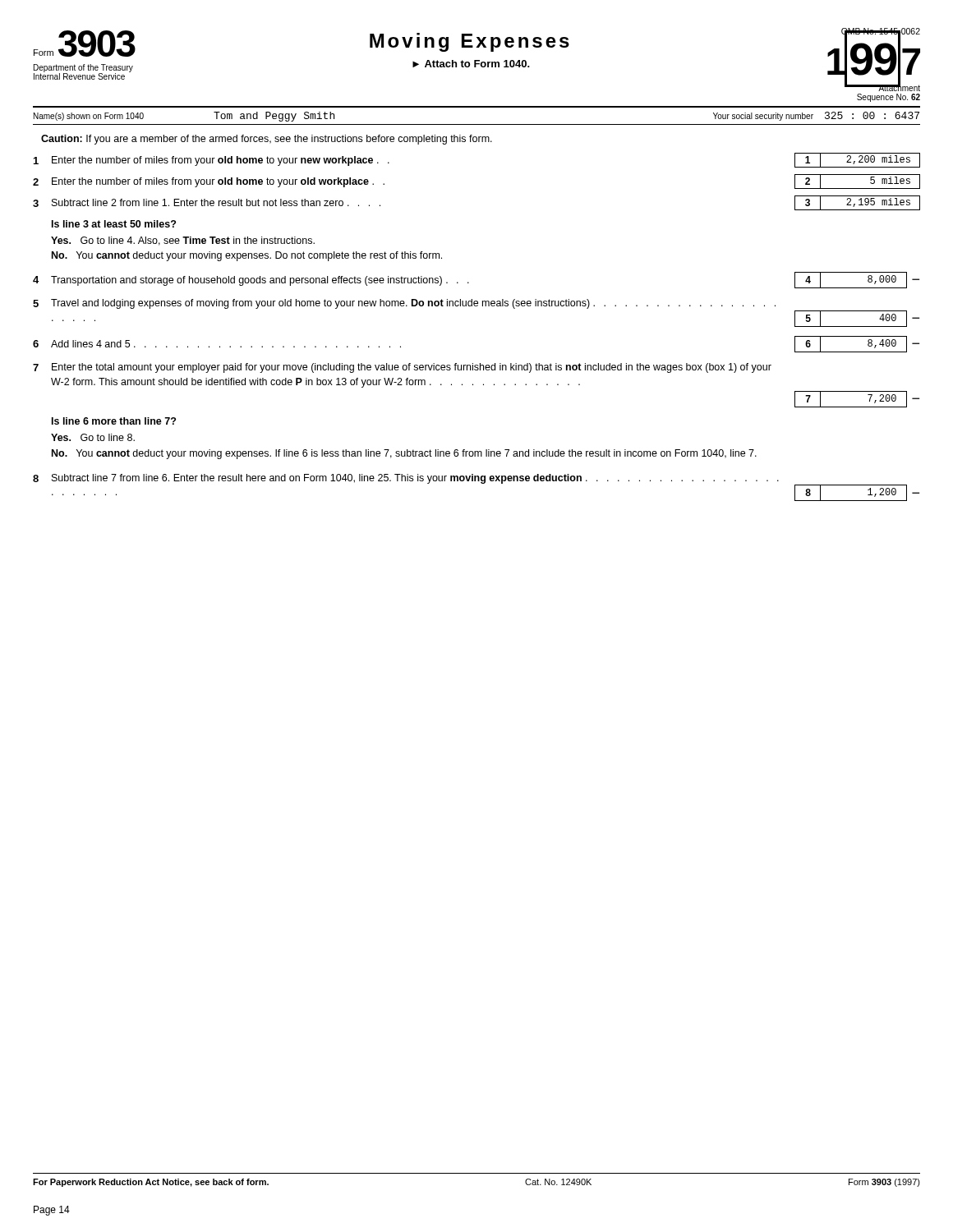The image size is (953, 1232).
Task: Navigate to the passage starting "Yes. Go to line 4. Also,"
Action: tap(183, 241)
